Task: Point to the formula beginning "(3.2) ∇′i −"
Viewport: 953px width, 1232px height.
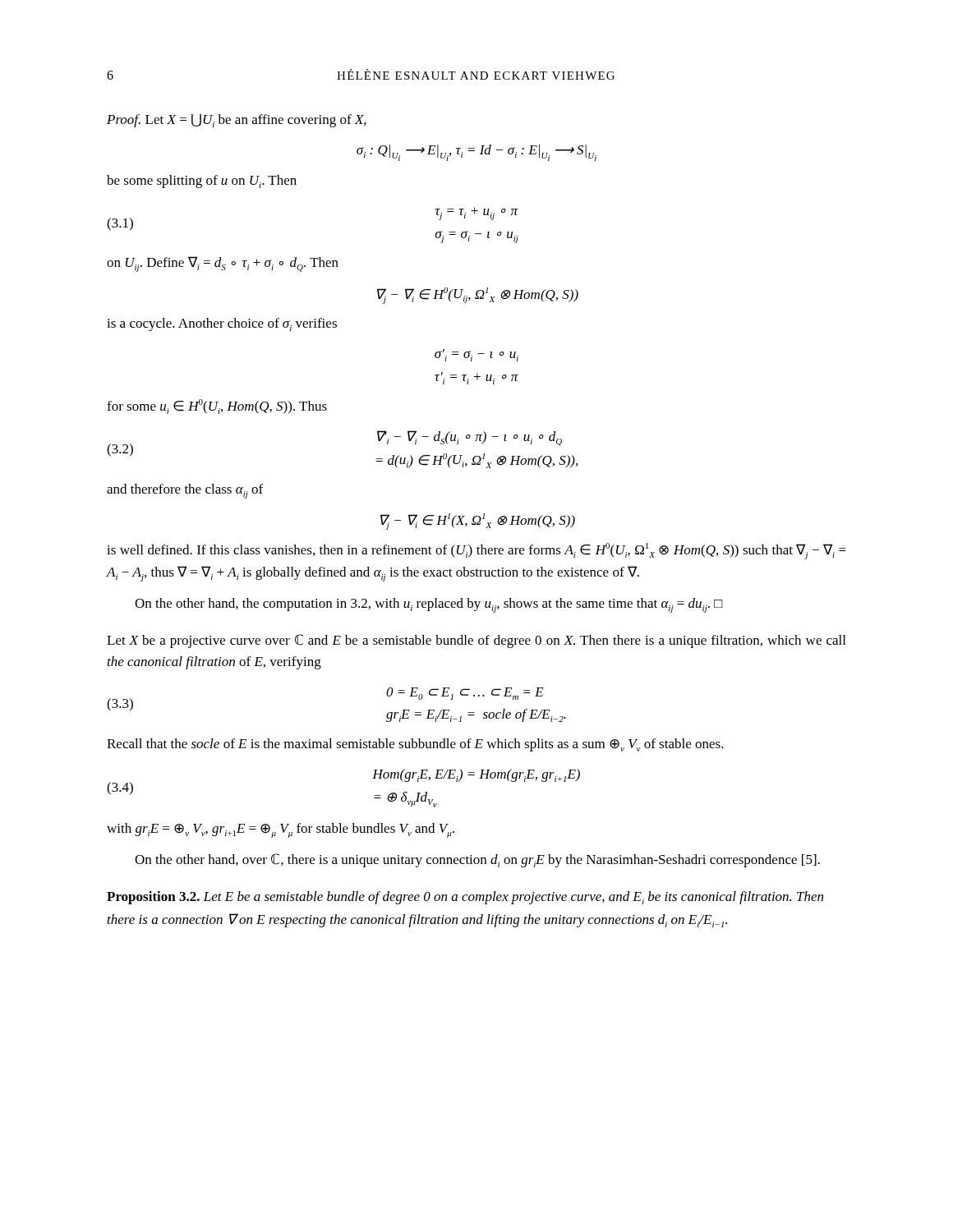Action: tap(476, 449)
